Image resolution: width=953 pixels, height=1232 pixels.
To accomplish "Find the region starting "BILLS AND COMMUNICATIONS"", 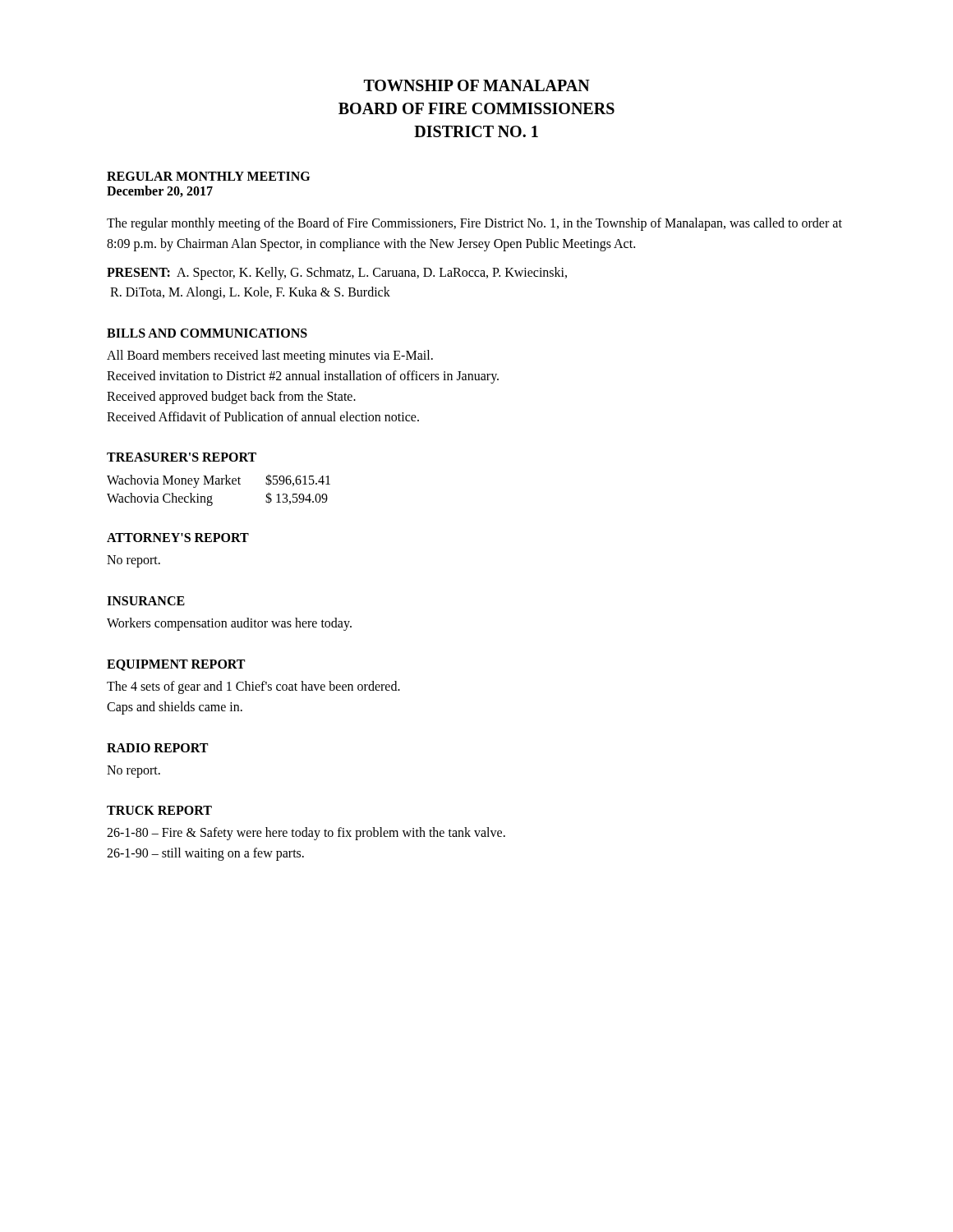I will click(x=207, y=333).
